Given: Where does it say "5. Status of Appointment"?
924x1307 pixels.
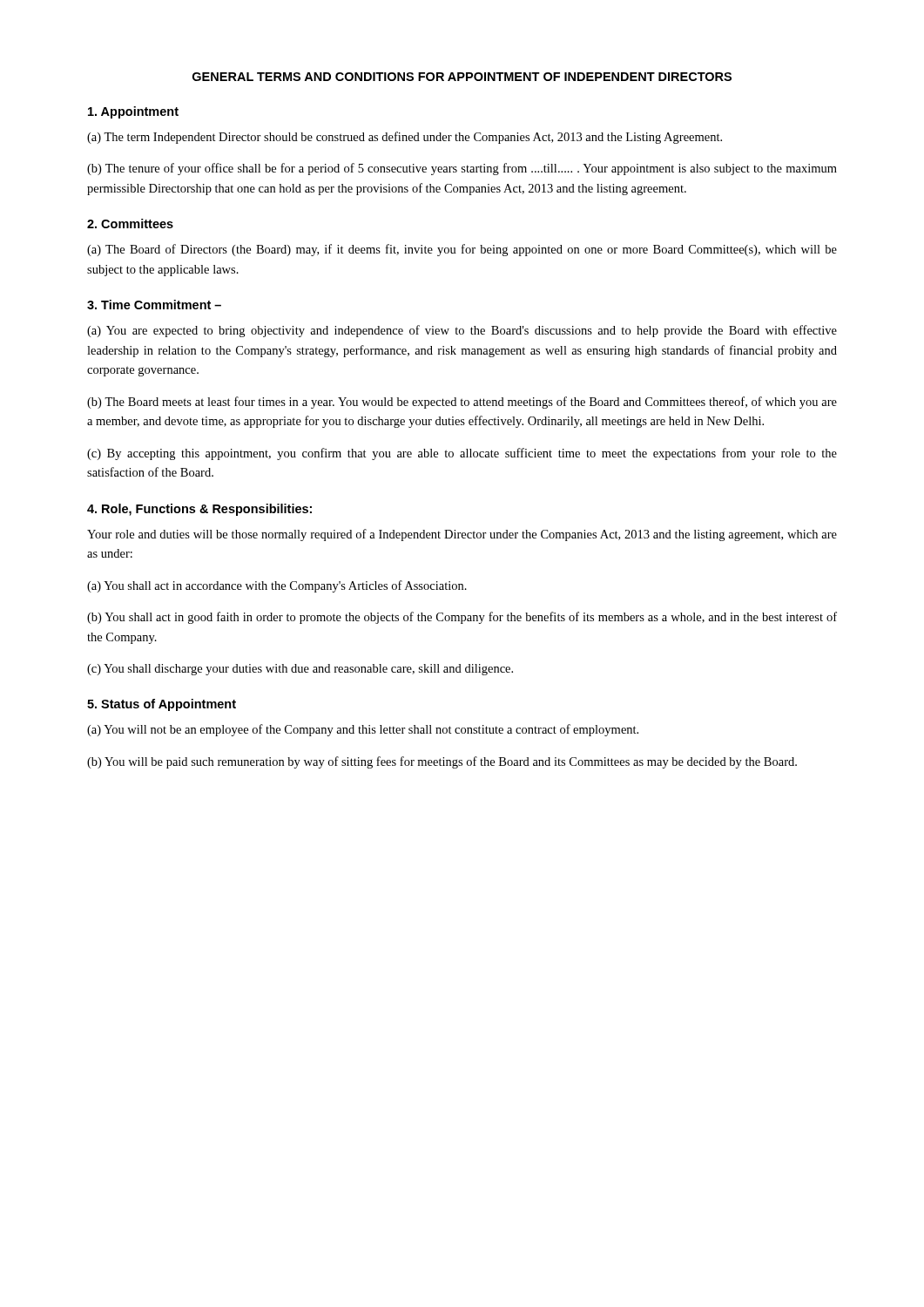Looking at the screenshot, I should point(162,704).
